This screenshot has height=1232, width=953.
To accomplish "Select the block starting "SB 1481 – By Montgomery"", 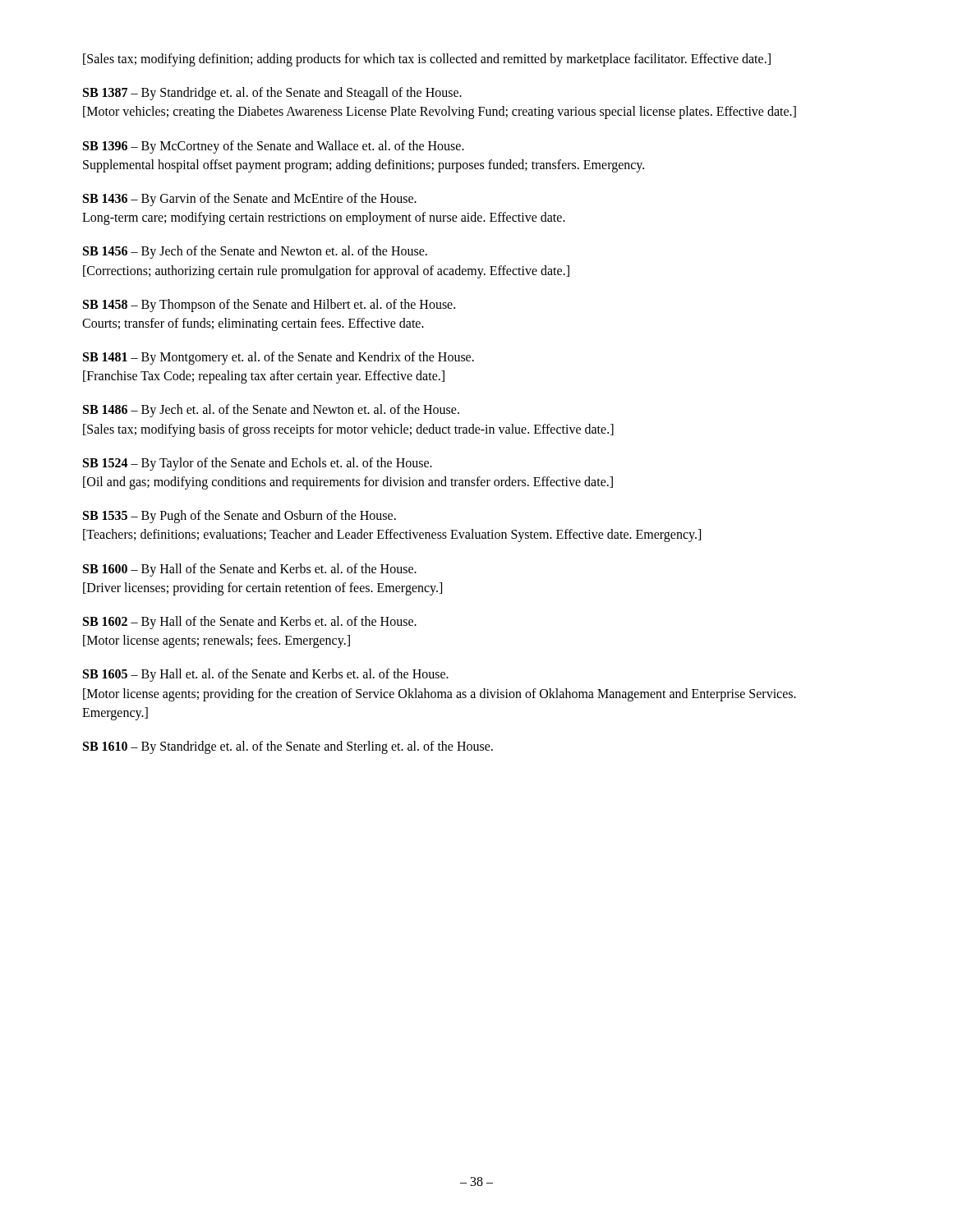I will (x=468, y=367).
